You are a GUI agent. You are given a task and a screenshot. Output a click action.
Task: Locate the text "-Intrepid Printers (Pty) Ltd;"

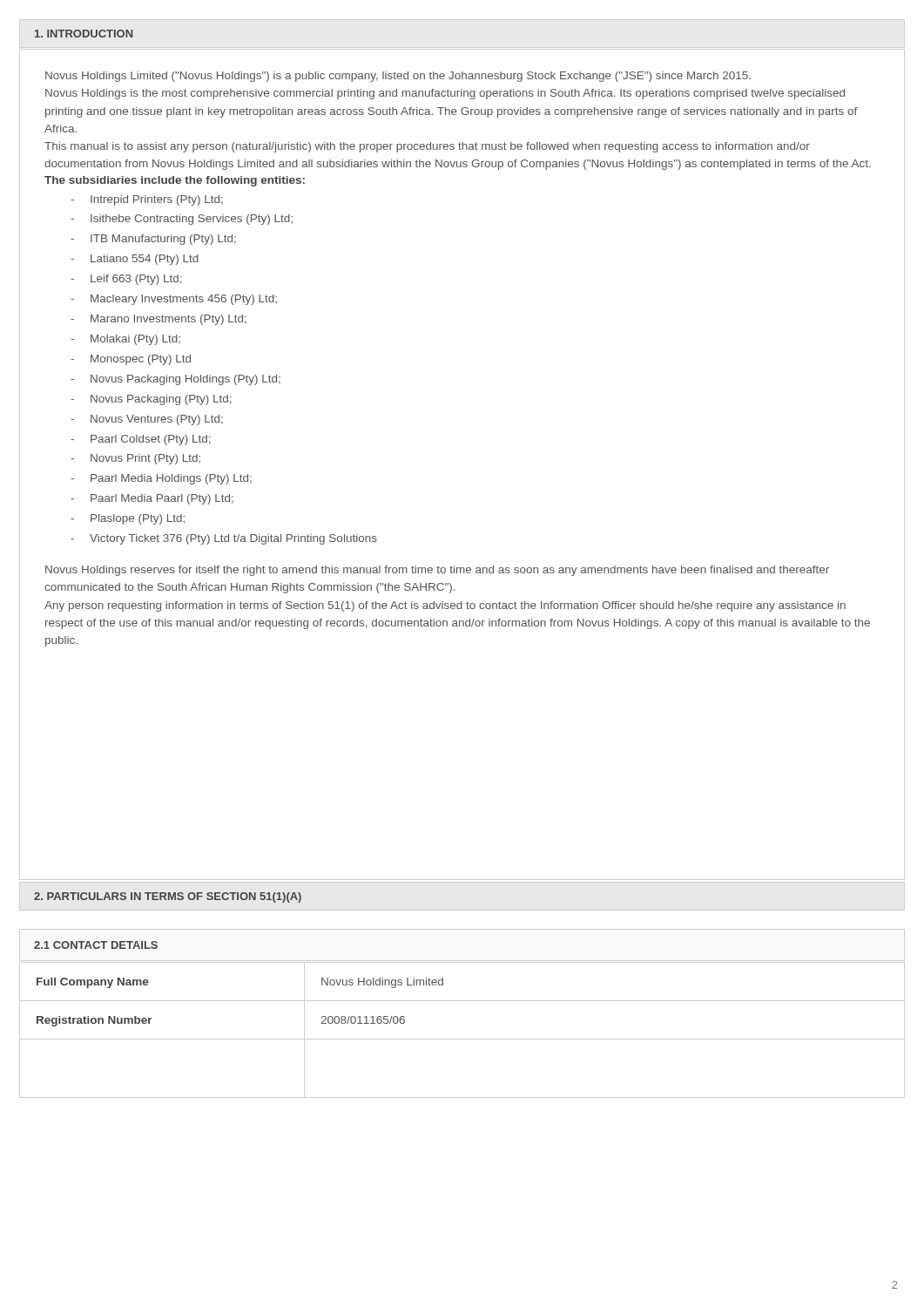point(147,200)
